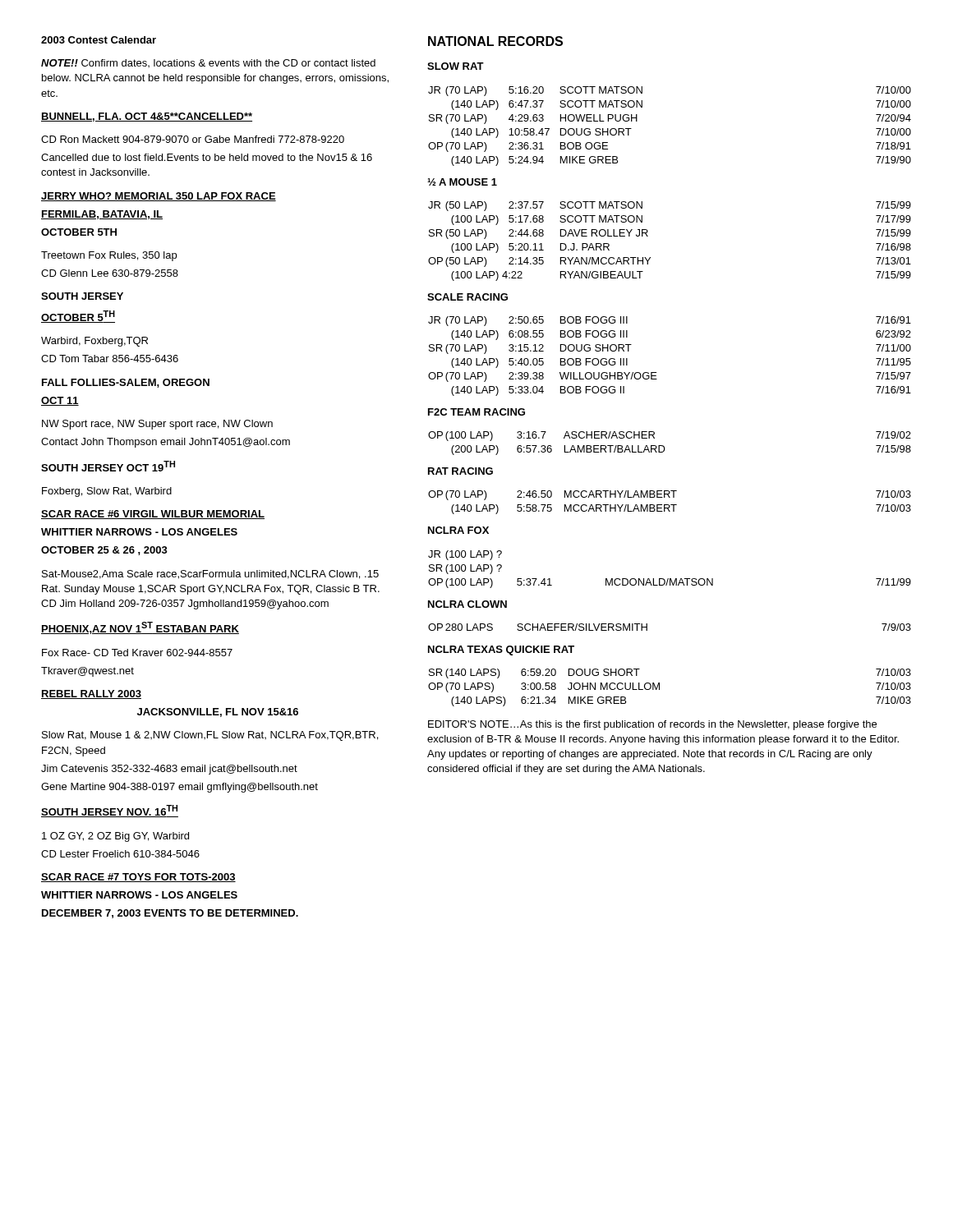953x1232 pixels.
Task: Select the region starting "NCLRA CLOWN"
Action: pos(467,604)
